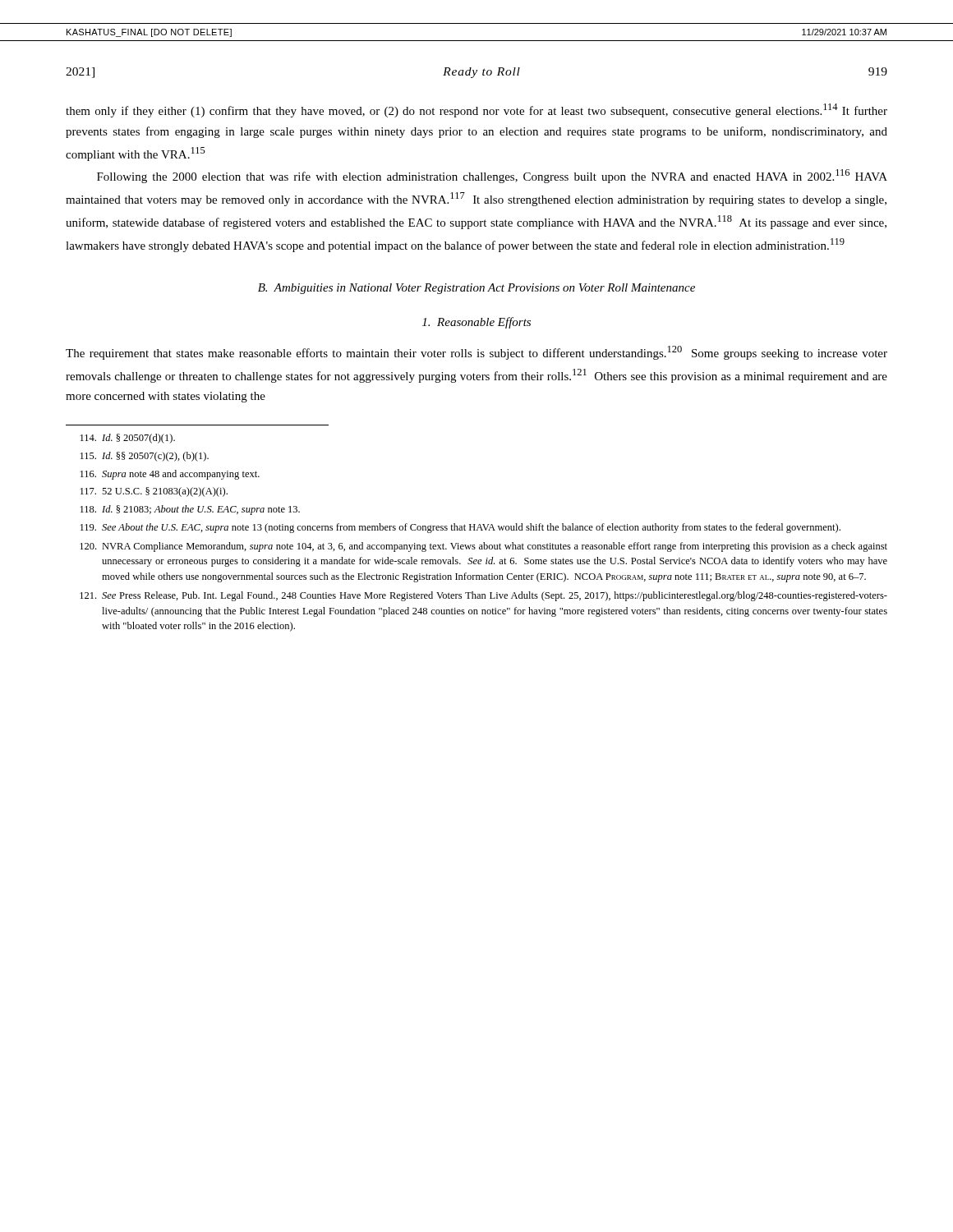
Task: Point to "52 U.S.C. § 21083(a)(2)(A)(i)."
Action: pos(154,492)
